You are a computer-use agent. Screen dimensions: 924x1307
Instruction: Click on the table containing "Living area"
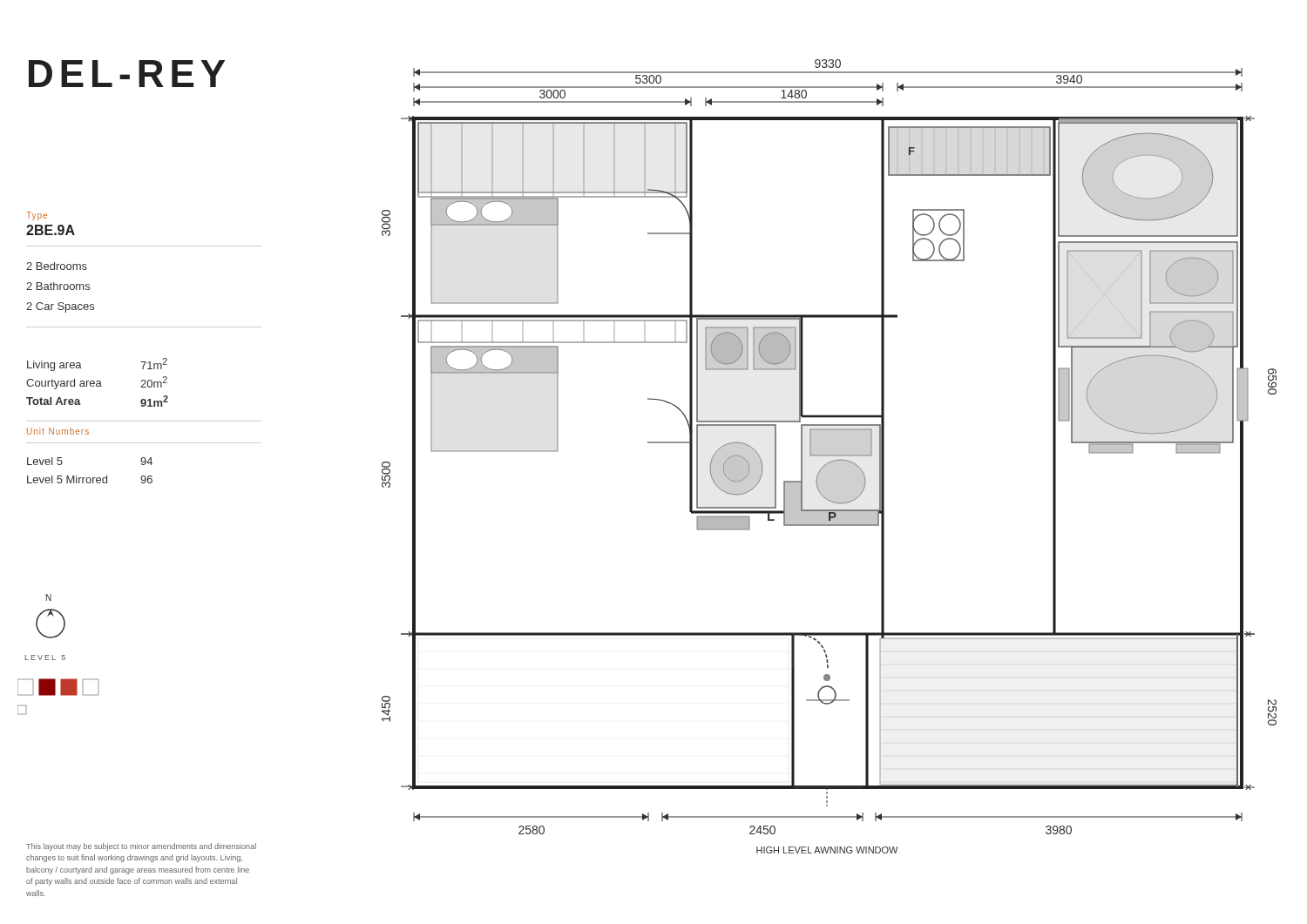(144, 388)
